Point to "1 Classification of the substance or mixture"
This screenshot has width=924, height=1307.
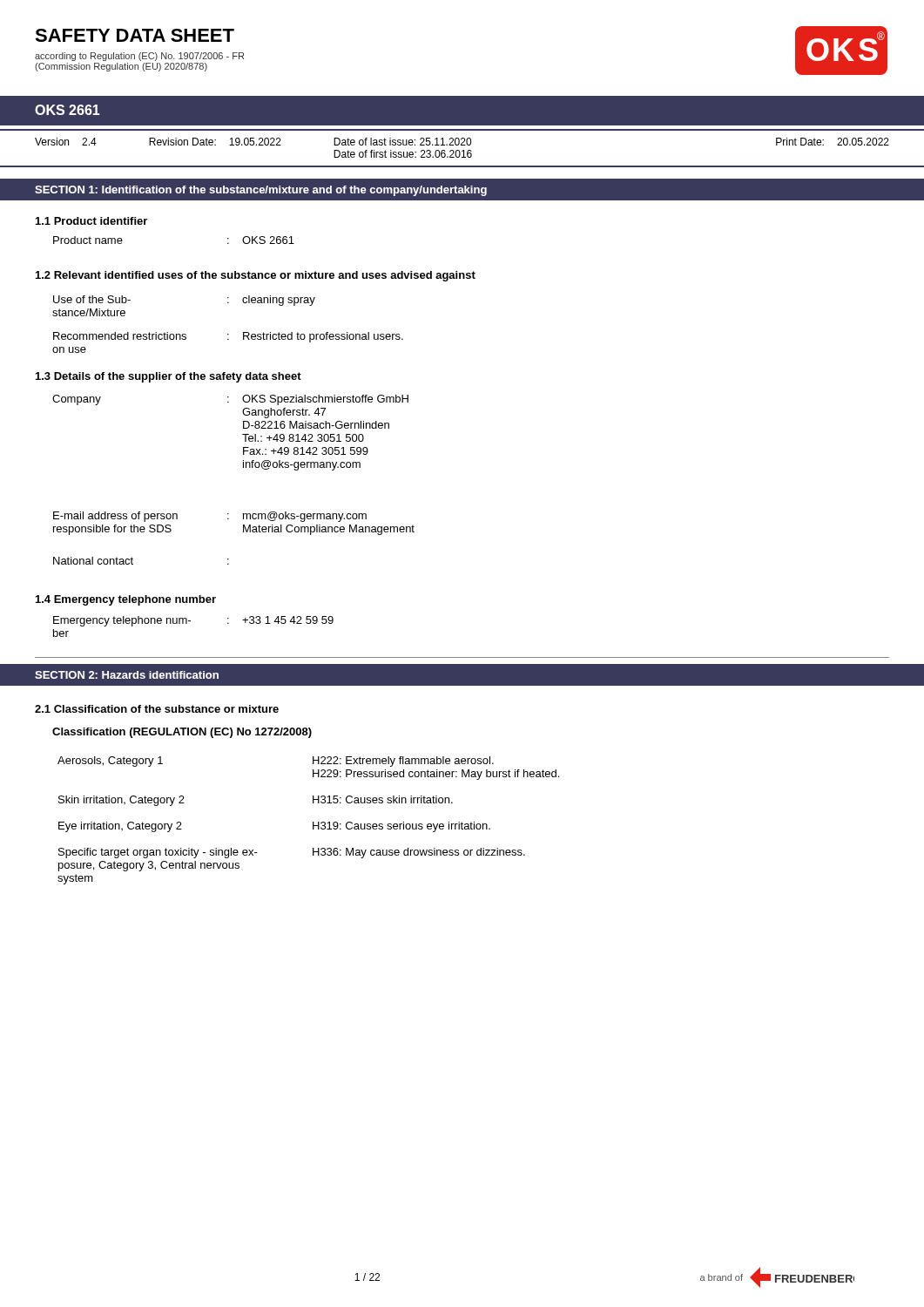(157, 709)
